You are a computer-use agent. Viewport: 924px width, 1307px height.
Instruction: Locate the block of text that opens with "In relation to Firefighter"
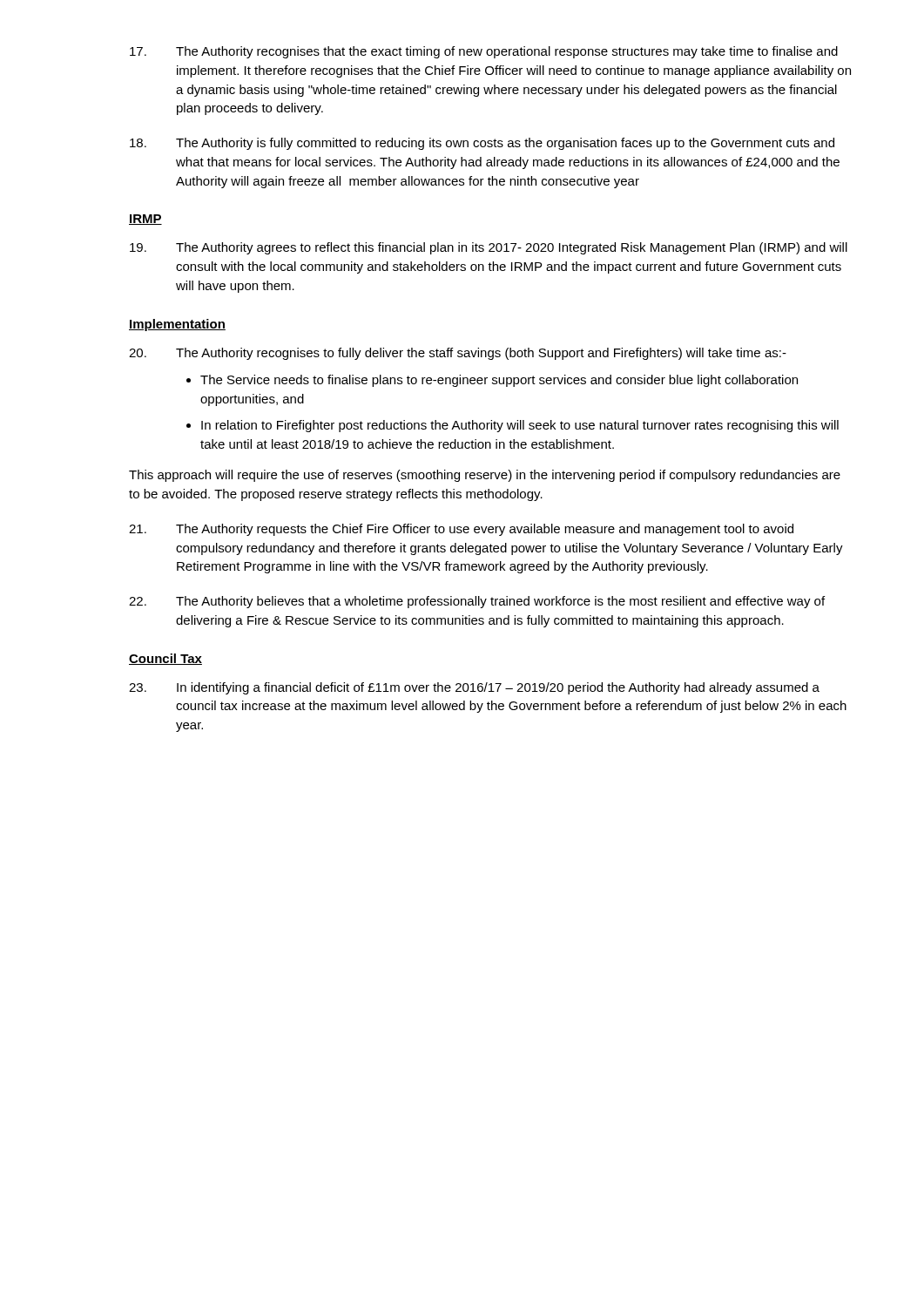tap(520, 434)
